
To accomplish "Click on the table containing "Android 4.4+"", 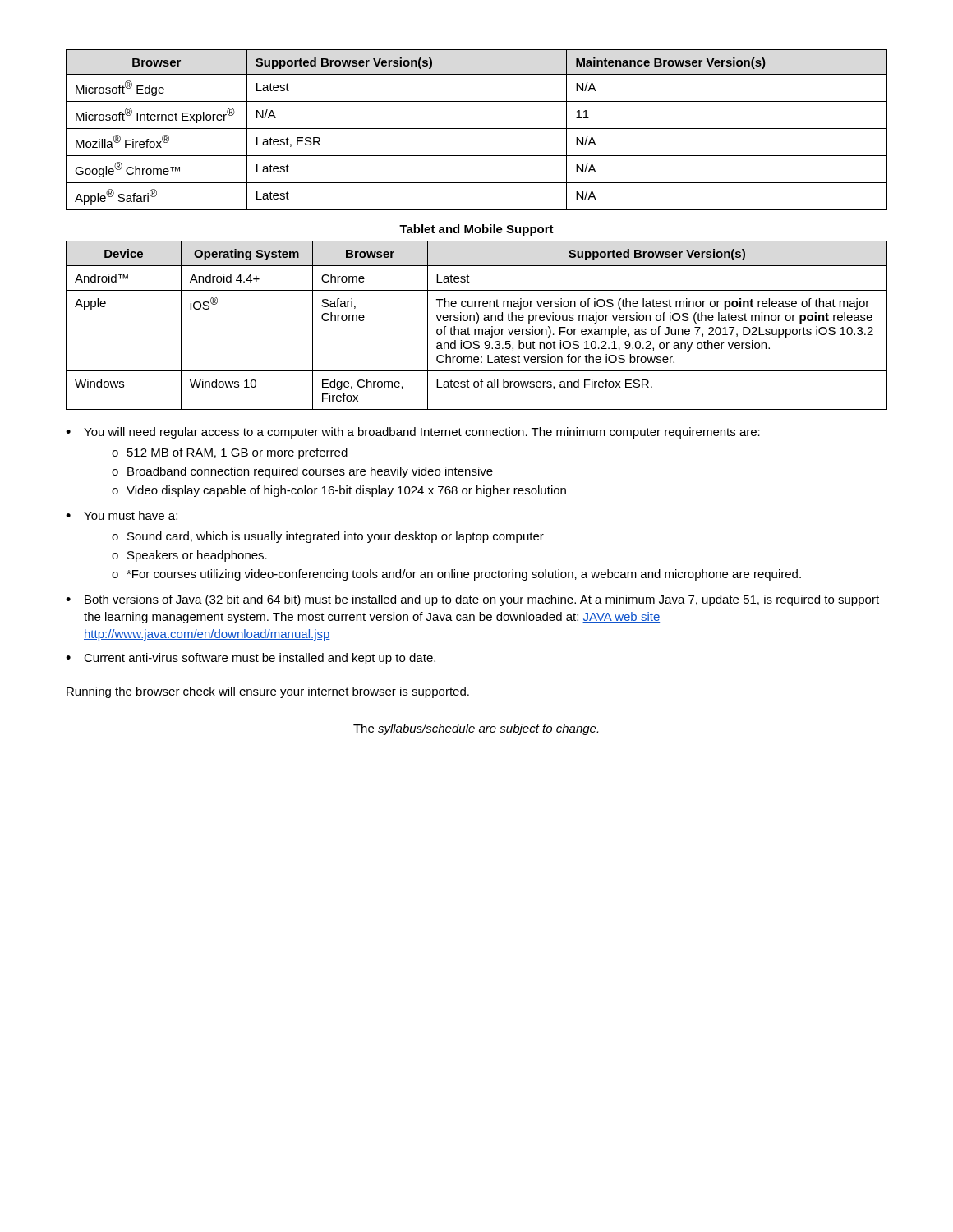I will pos(476,325).
